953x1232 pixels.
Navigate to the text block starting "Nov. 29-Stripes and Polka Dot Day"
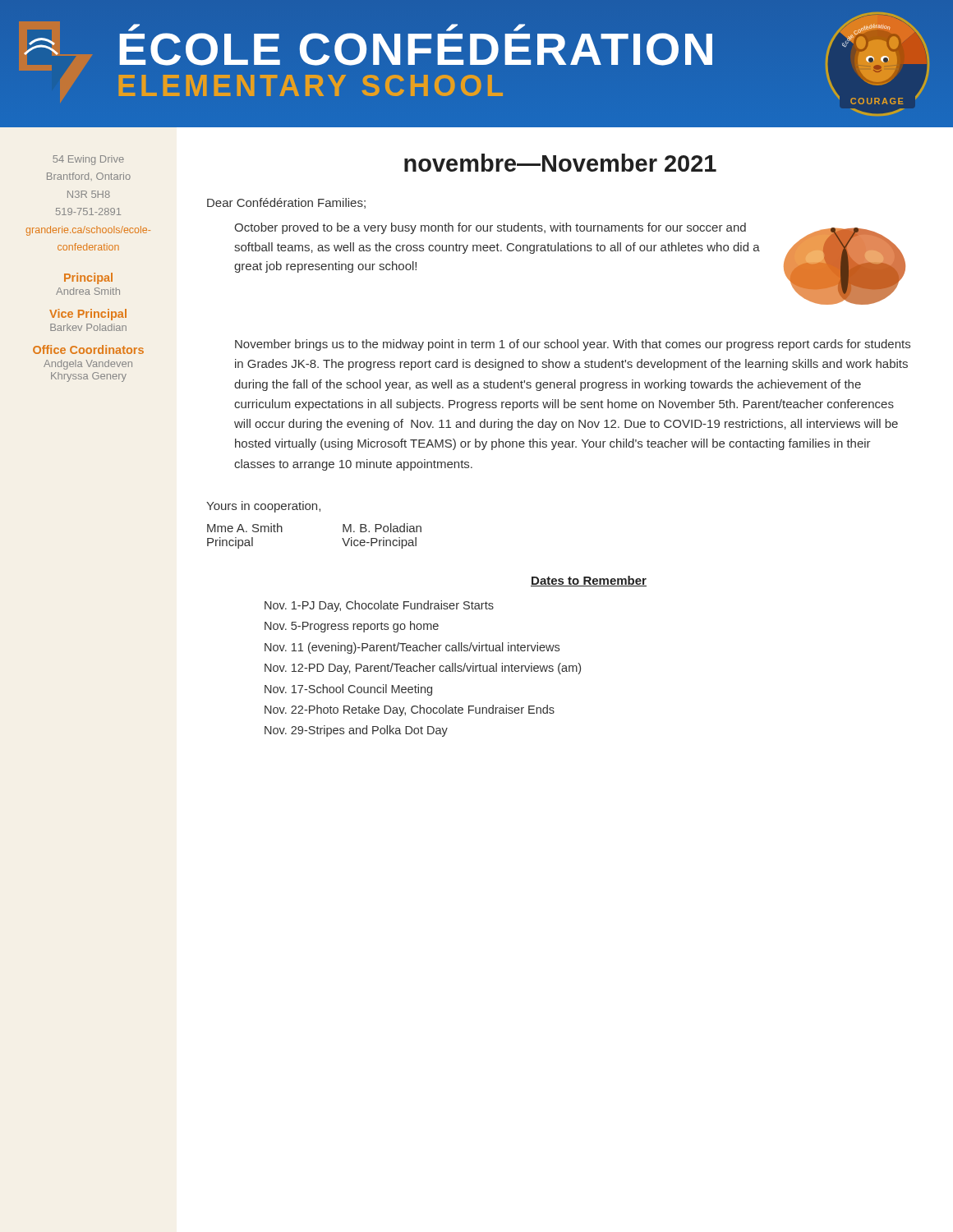(x=356, y=730)
